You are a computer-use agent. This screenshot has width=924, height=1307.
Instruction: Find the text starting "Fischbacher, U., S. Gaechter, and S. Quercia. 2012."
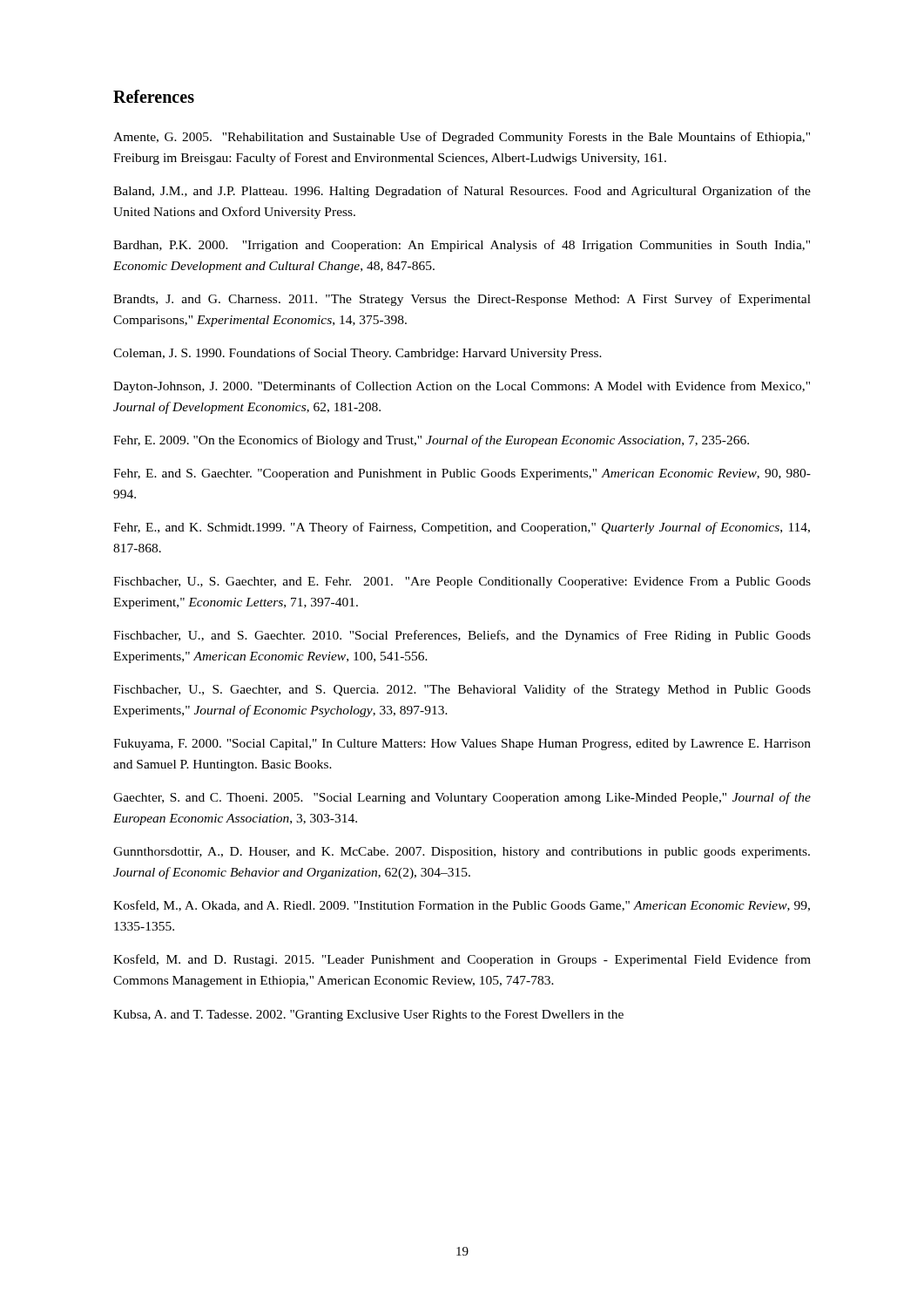[x=462, y=700]
